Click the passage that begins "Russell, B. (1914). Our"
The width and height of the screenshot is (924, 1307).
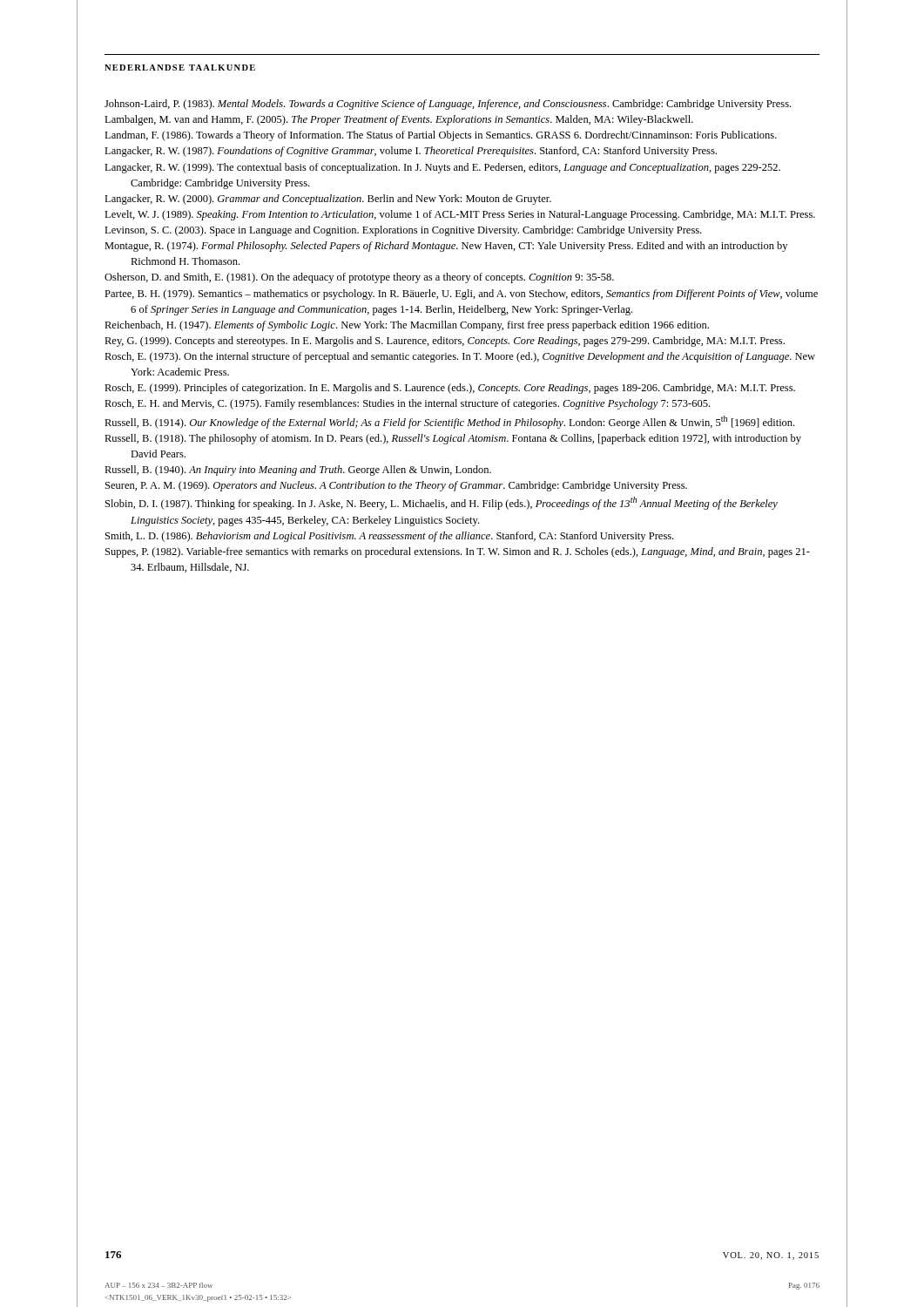450,421
